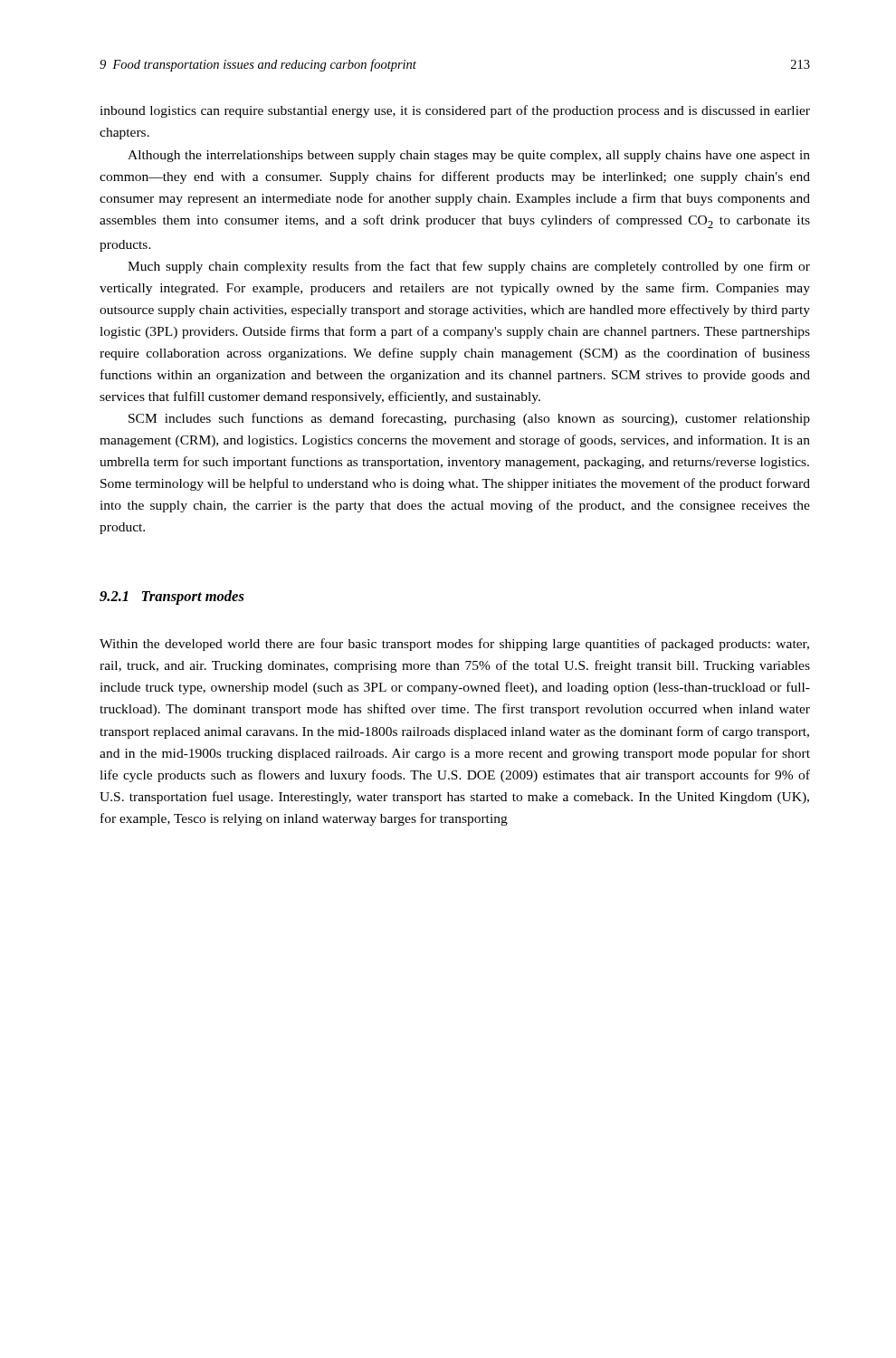The height and width of the screenshot is (1358, 896).
Task: Point to the passage starting "SCM includes such functions as demand forecasting, purchasing"
Action: pos(455,472)
